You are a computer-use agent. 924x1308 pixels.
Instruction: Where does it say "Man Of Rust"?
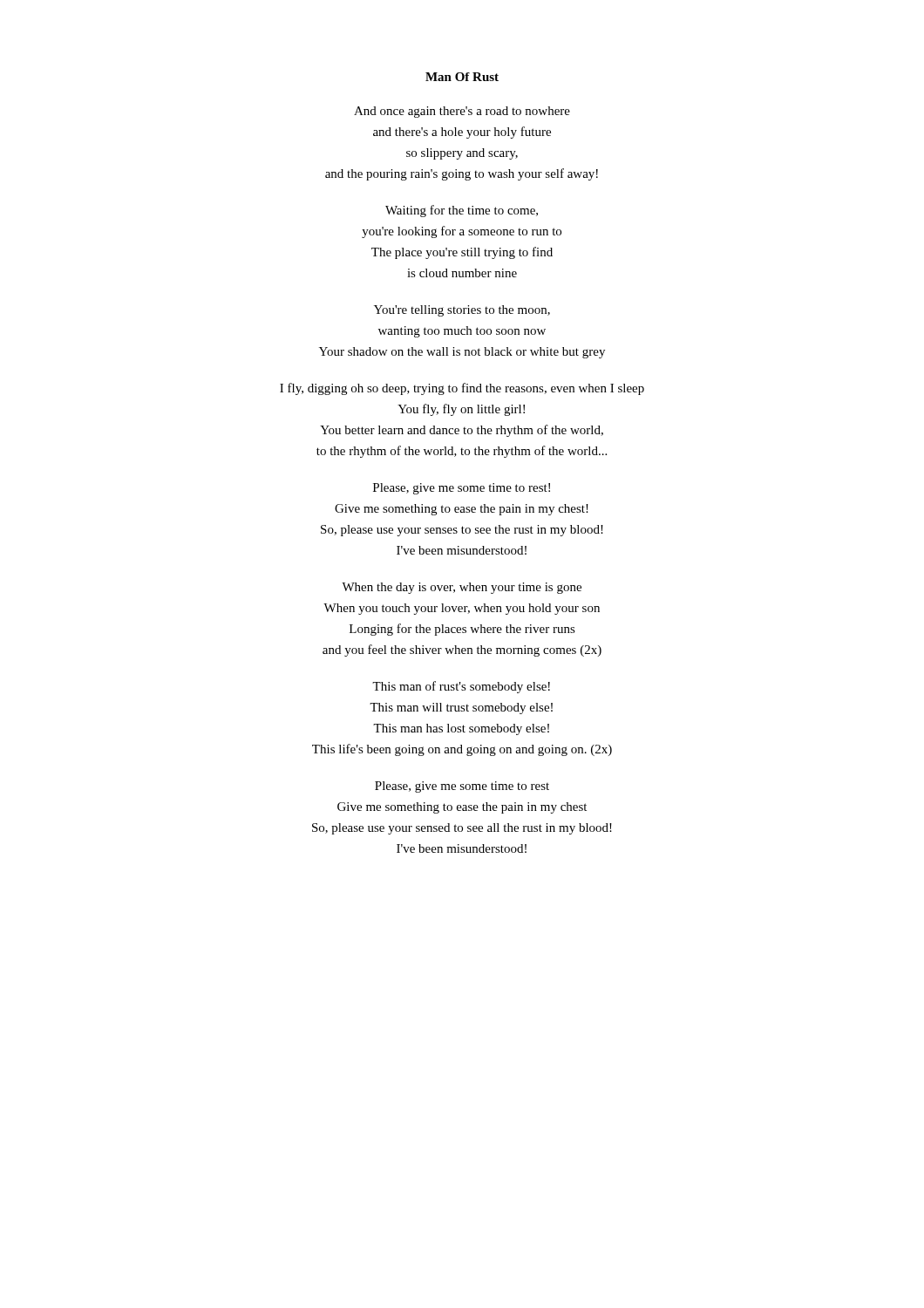pos(462,77)
